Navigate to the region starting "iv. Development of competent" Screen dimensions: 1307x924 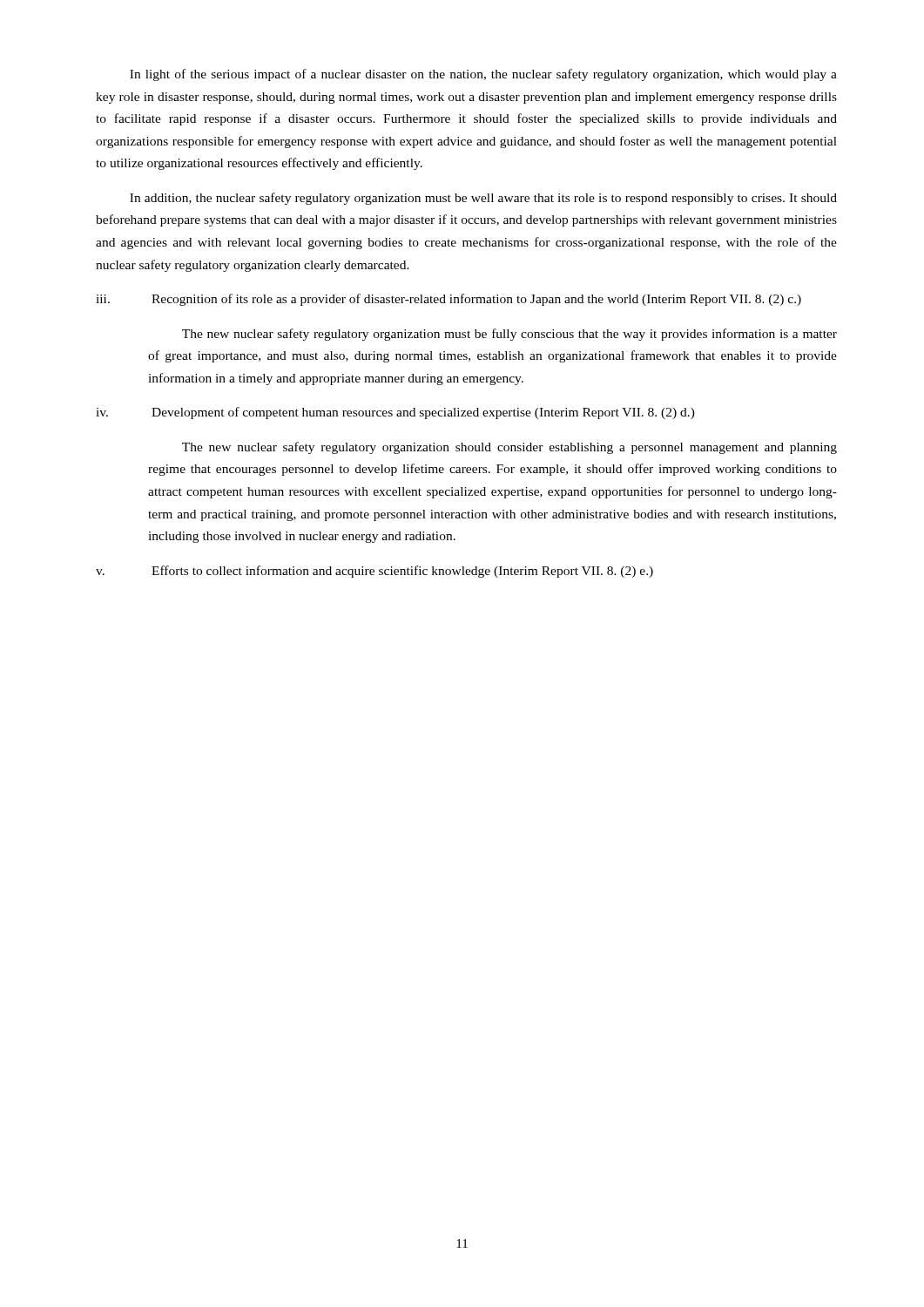click(466, 412)
